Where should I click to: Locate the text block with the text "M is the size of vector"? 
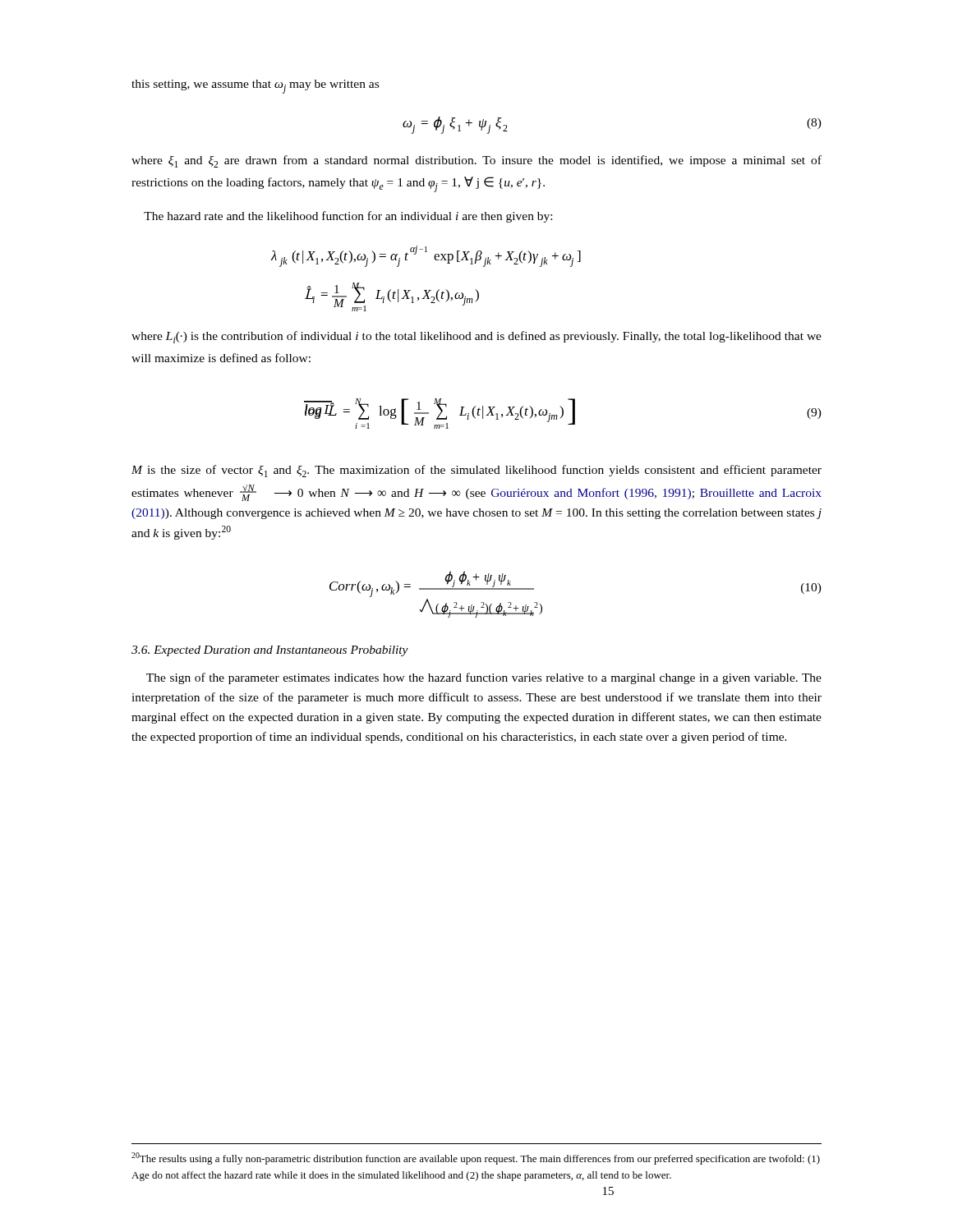pos(476,501)
